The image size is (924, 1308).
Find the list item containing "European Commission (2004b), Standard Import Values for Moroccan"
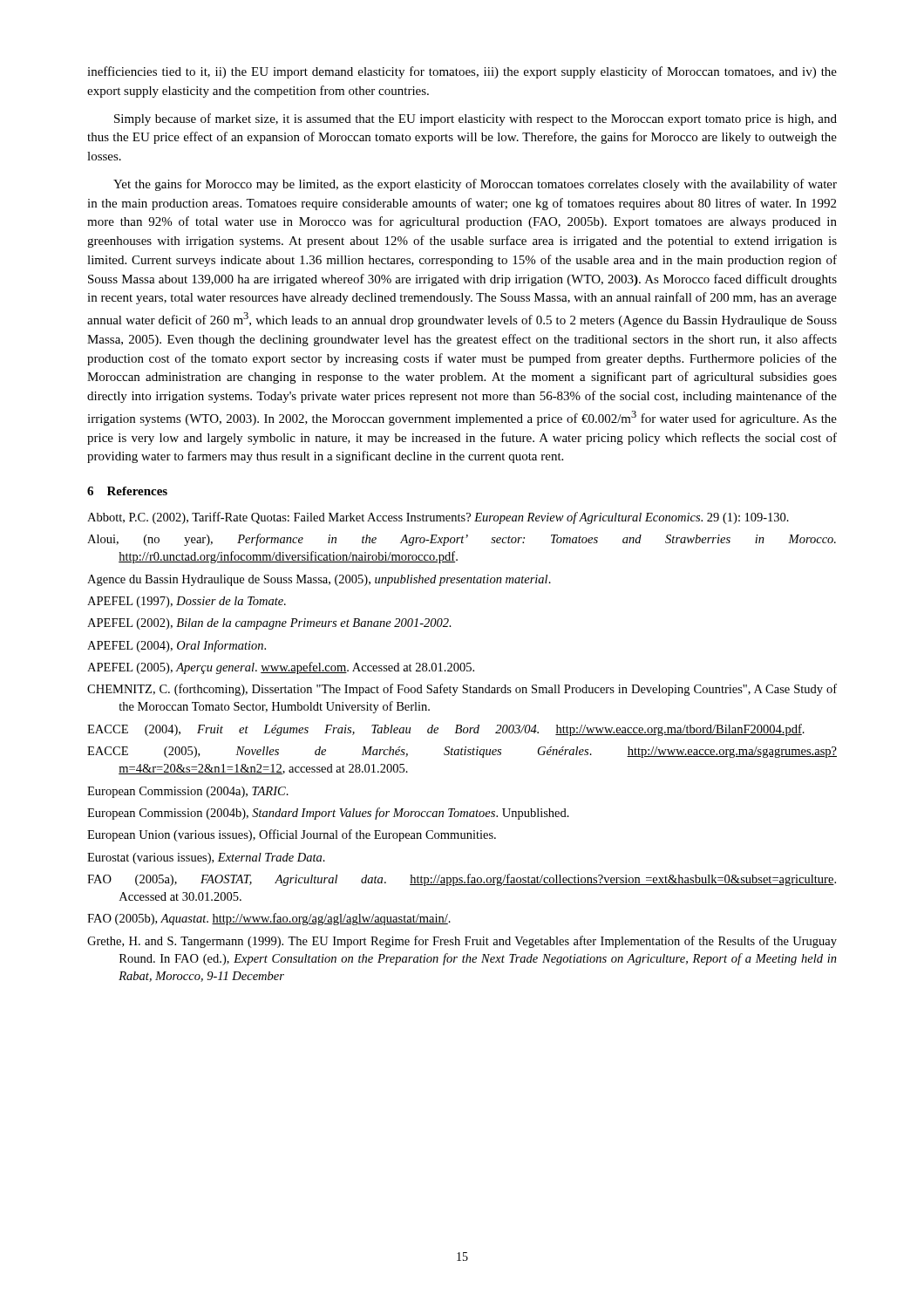coord(462,813)
